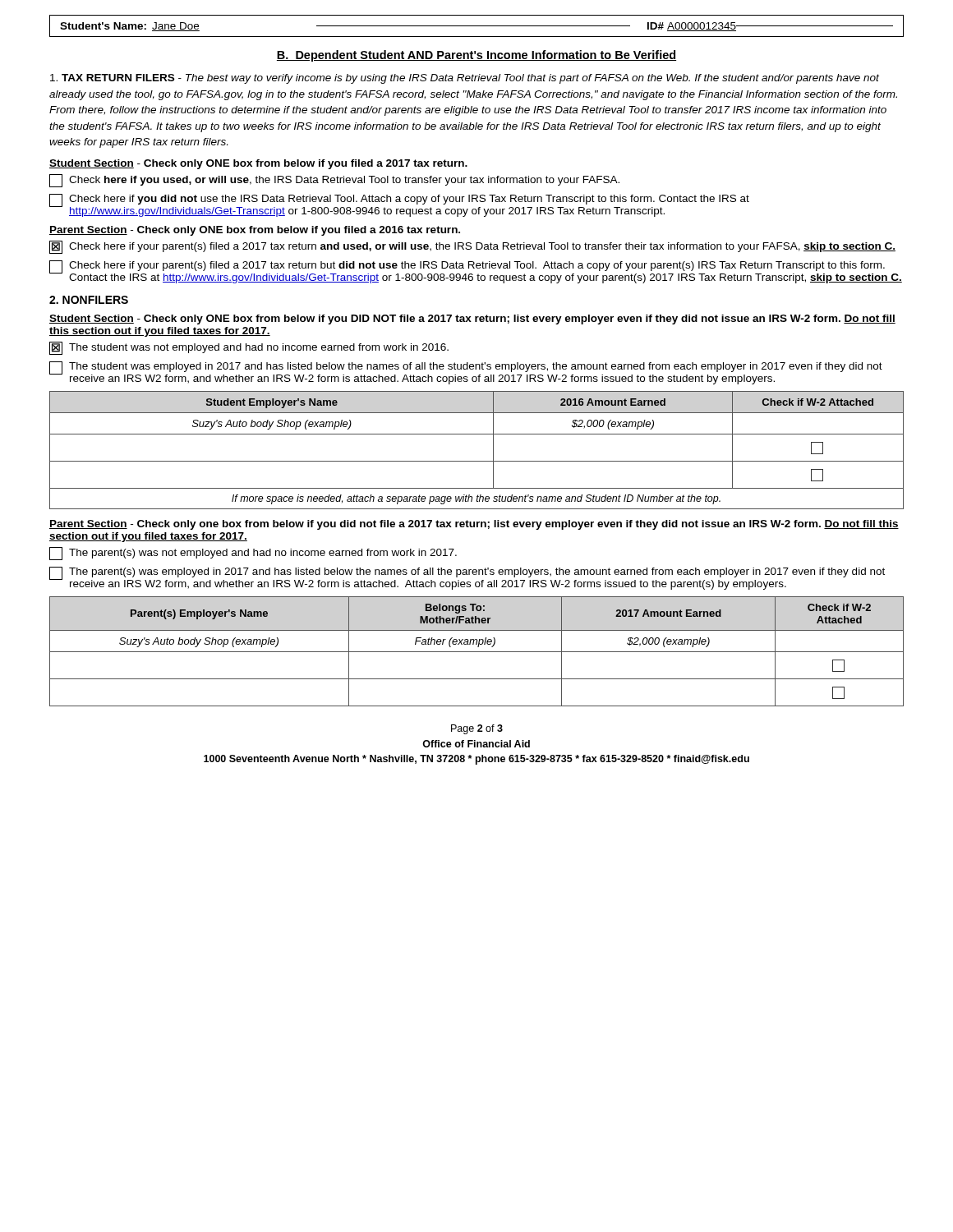Locate the text block with the text "TAX RETURN FILERS - The best way to"
The width and height of the screenshot is (953, 1232).
click(x=474, y=110)
